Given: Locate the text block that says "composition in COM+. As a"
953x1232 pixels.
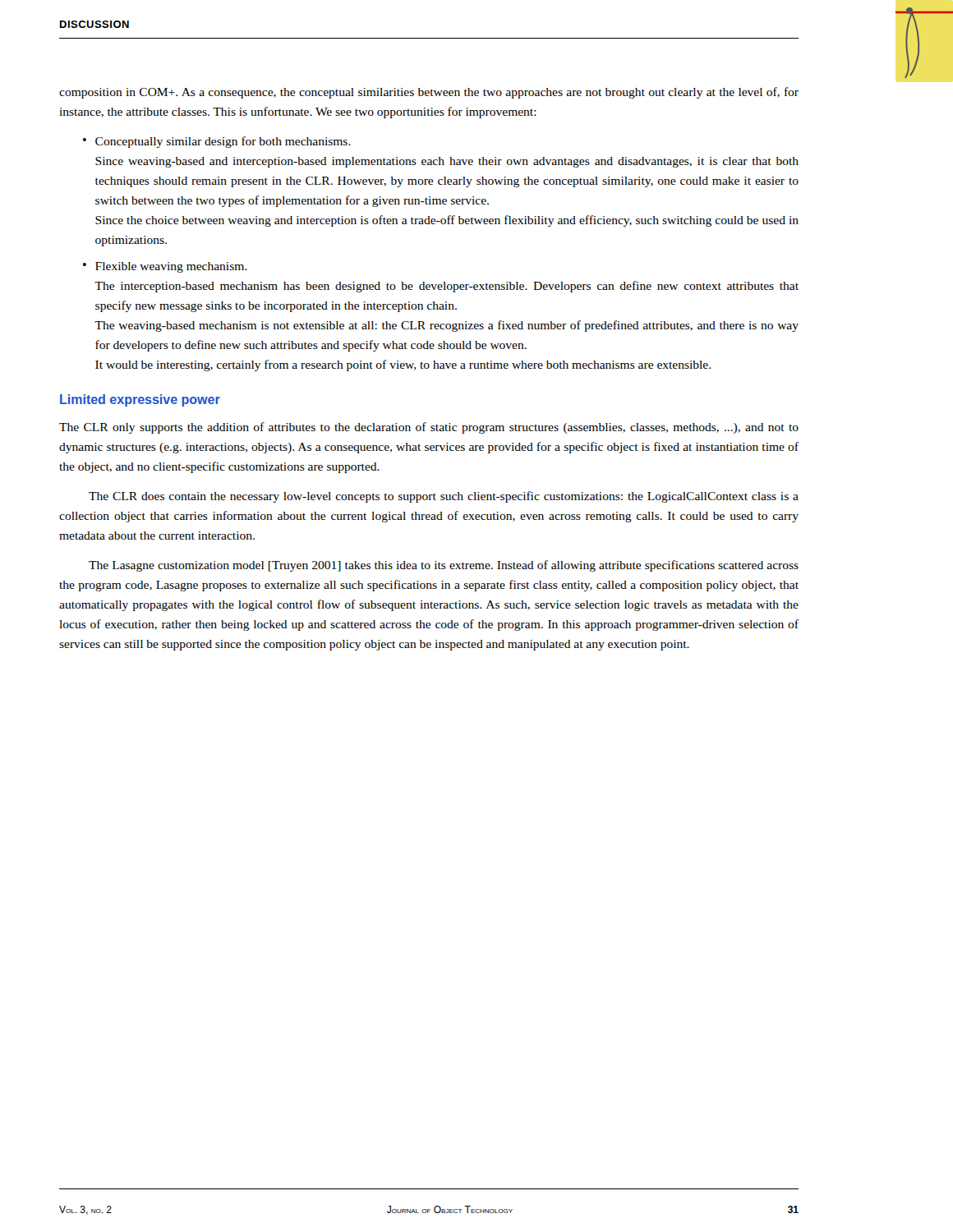Looking at the screenshot, I should click(429, 101).
